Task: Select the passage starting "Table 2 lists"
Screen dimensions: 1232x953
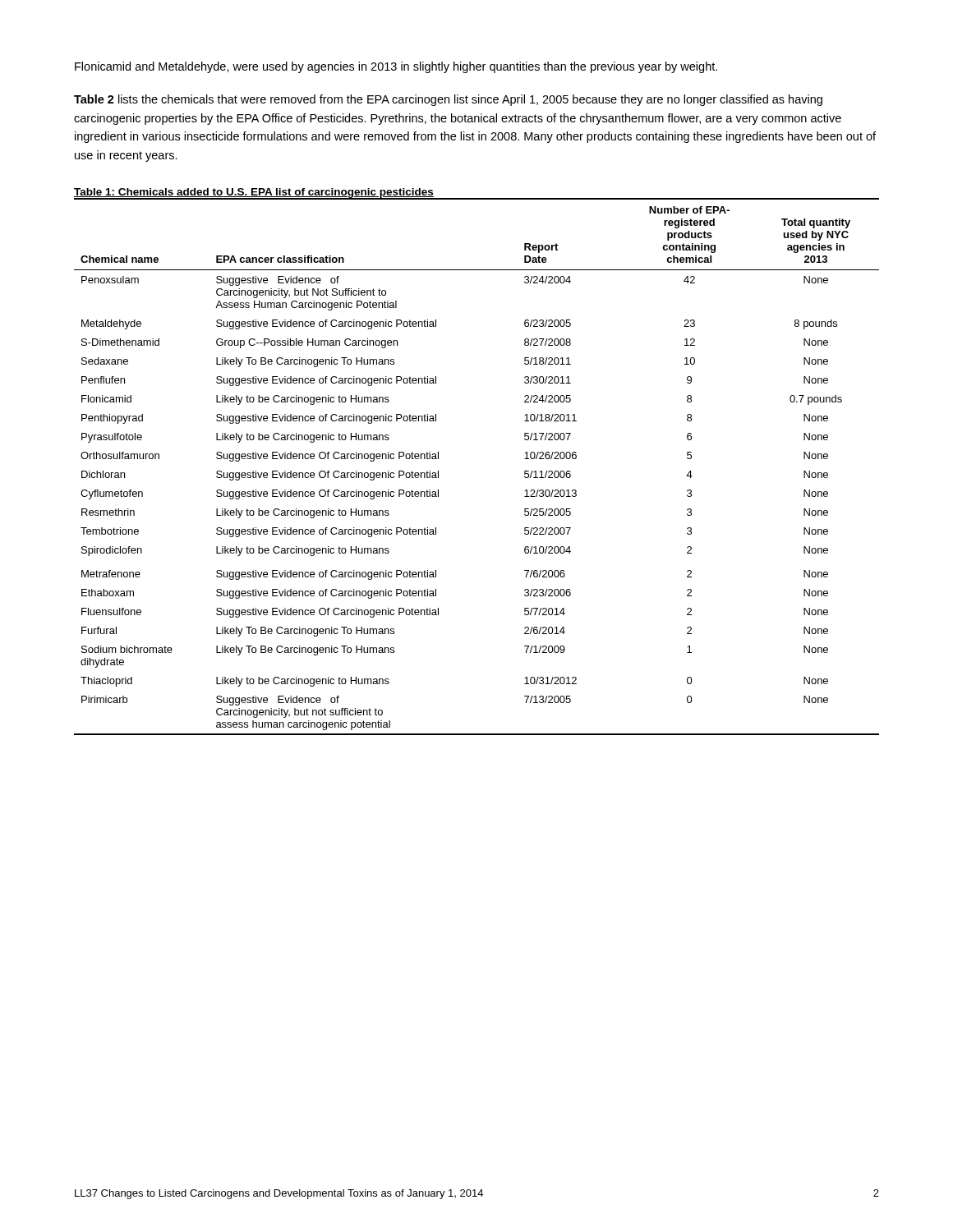Action: [x=475, y=127]
